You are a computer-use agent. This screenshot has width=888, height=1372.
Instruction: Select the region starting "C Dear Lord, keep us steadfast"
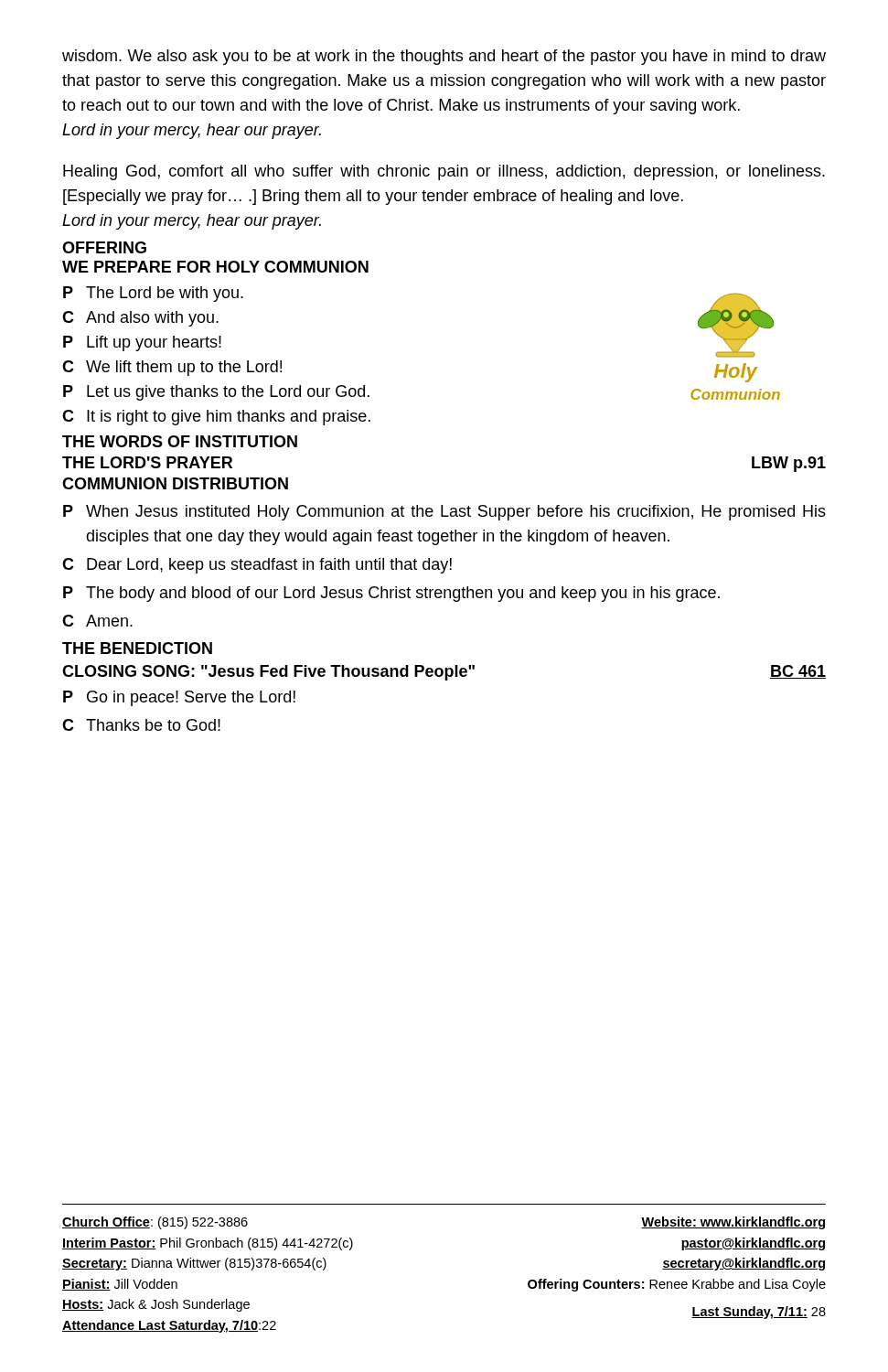point(258,565)
